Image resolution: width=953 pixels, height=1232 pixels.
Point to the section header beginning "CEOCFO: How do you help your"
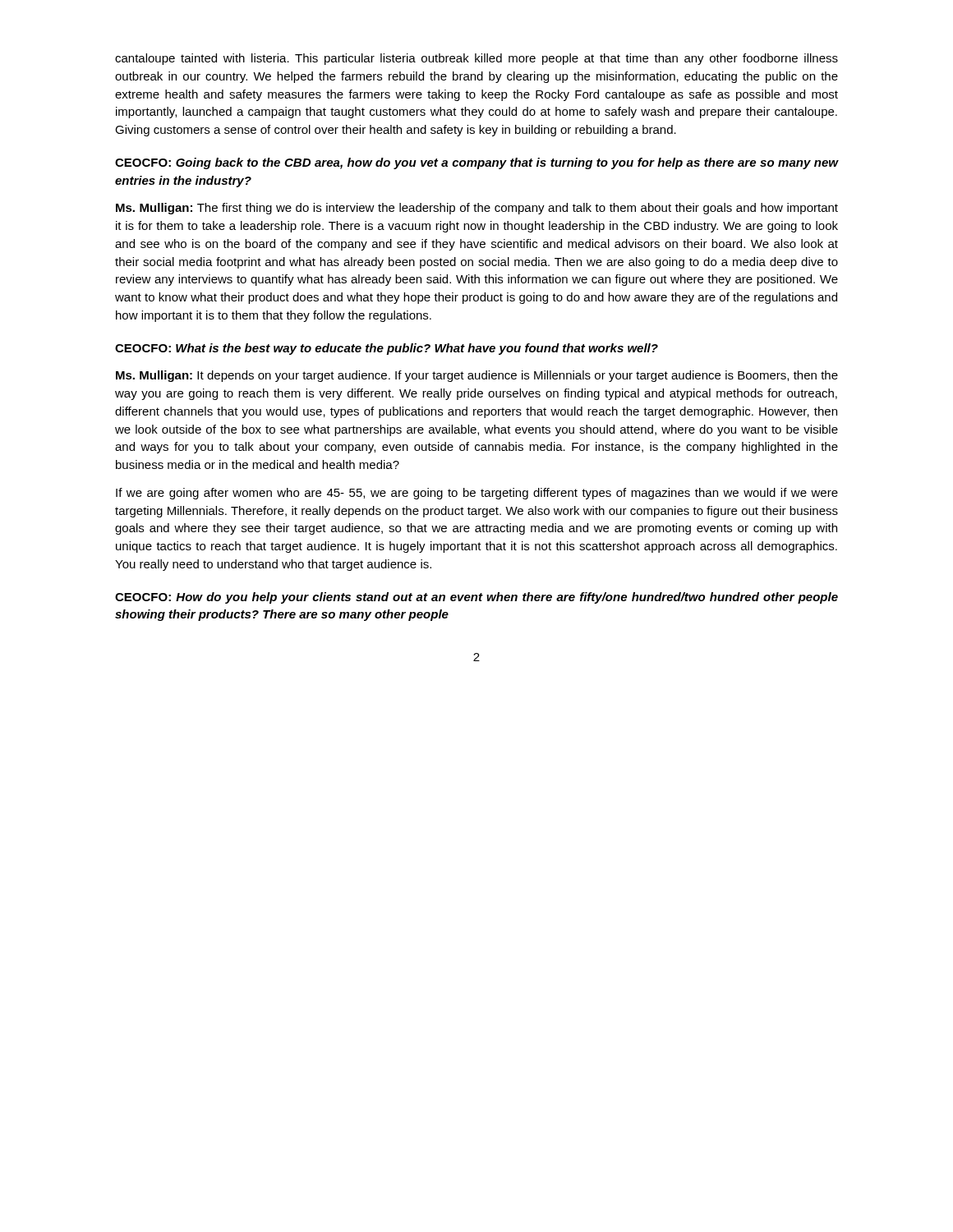pos(476,606)
